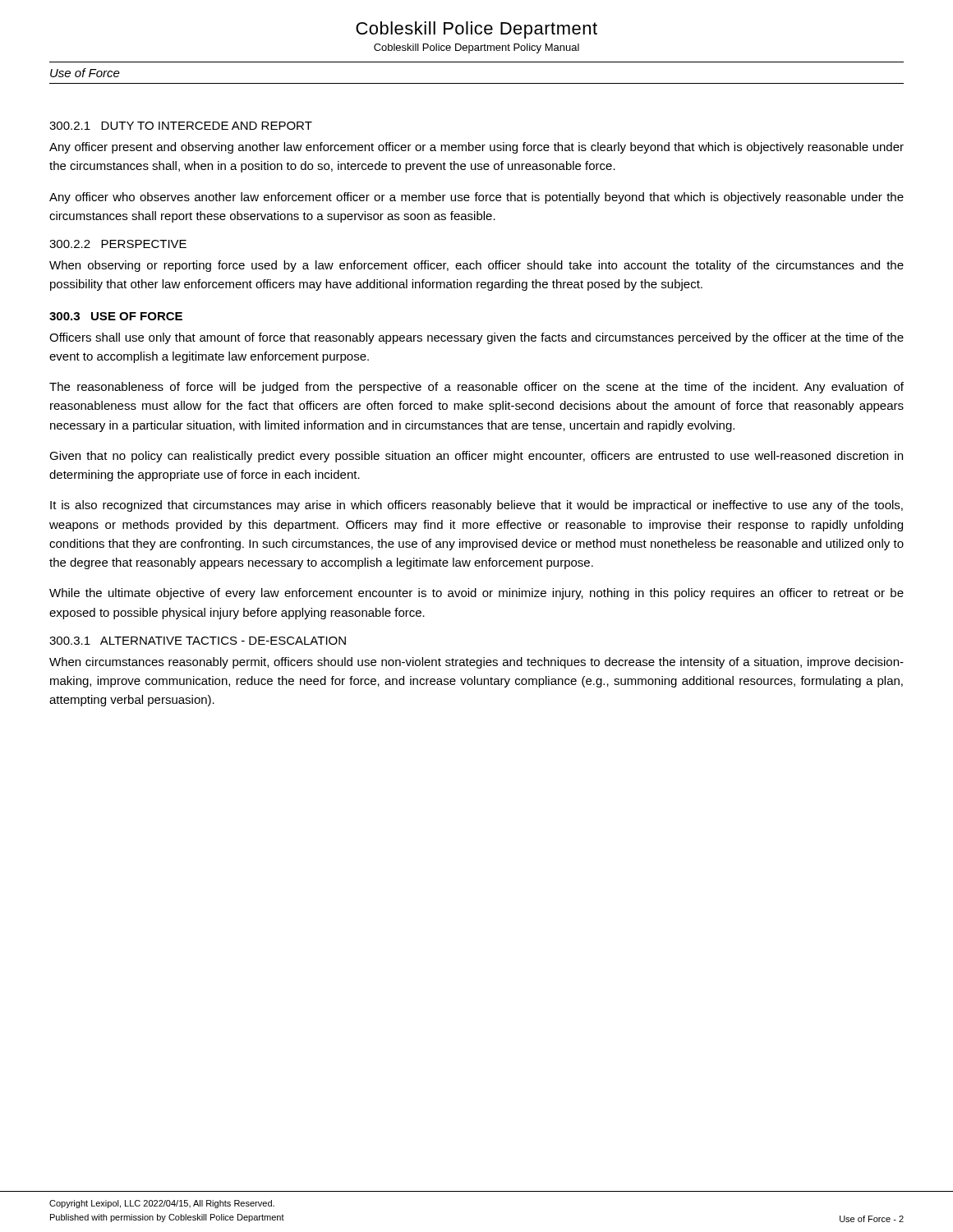Navigate to the element starting "300.3 USE OF FORCE"
The image size is (953, 1232).
(x=116, y=315)
